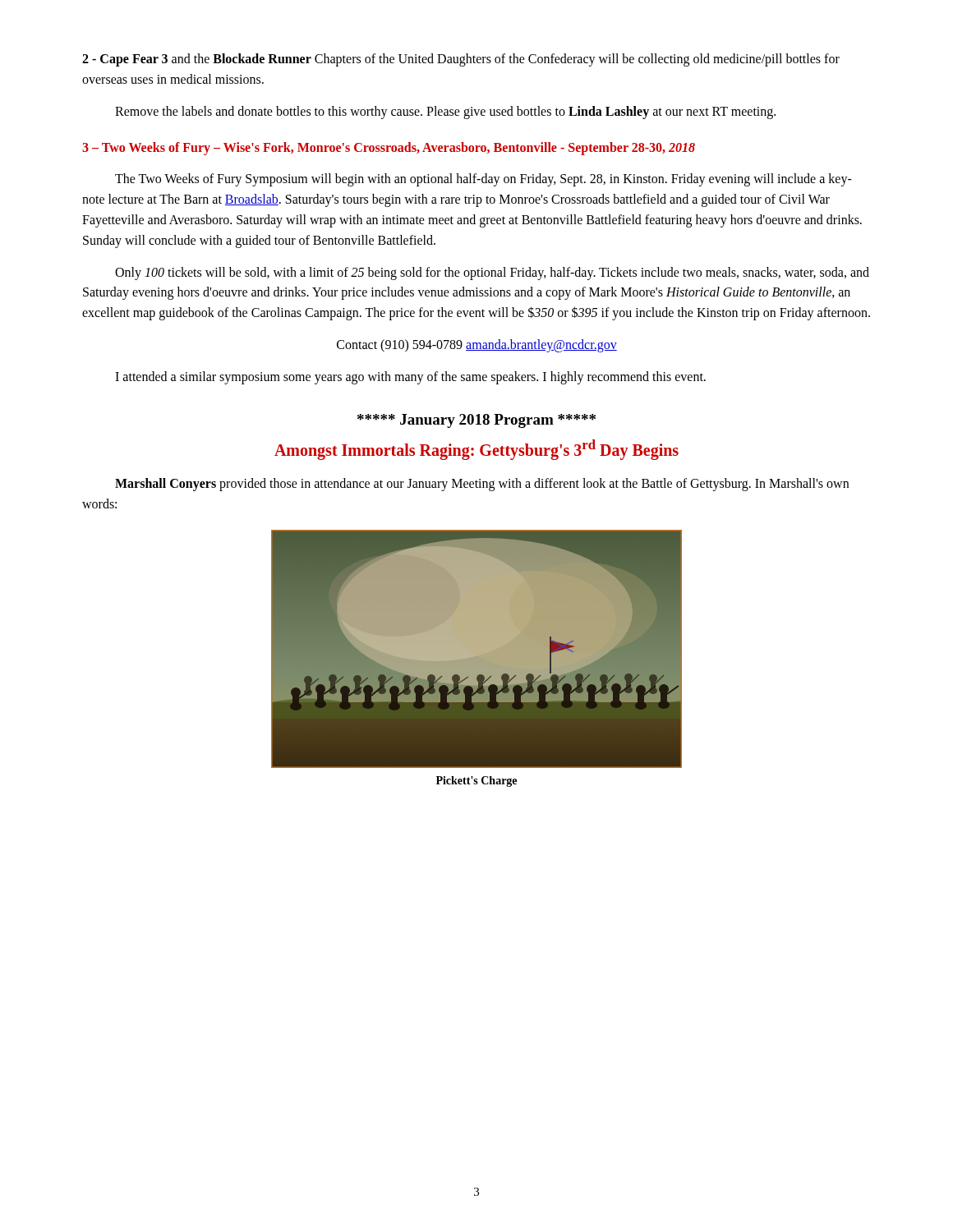Where is the passage that starts "Marshall Conyers provided those in attendance at our"?

pos(466,494)
